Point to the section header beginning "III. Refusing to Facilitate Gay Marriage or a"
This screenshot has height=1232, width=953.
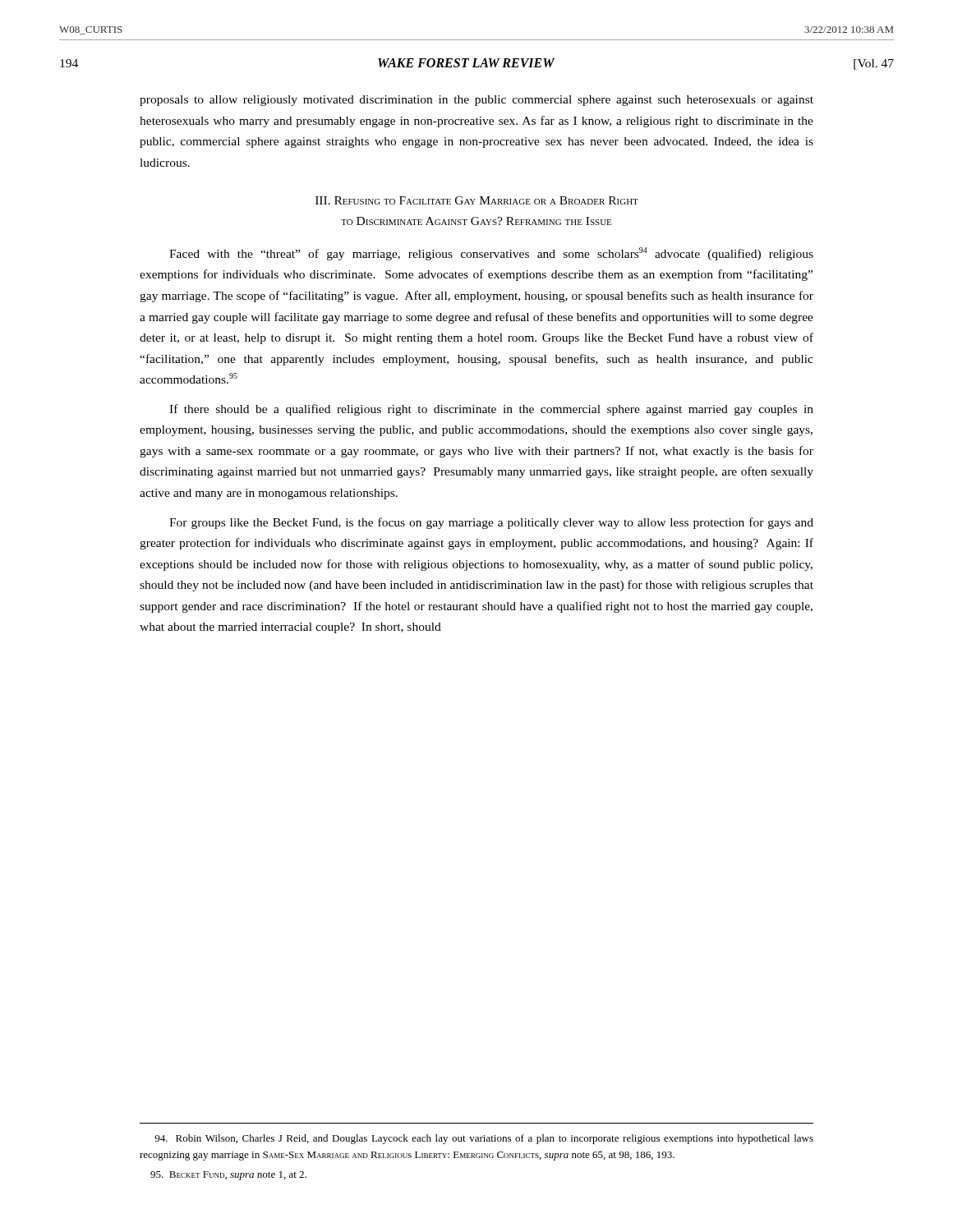pyautogui.click(x=476, y=210)
